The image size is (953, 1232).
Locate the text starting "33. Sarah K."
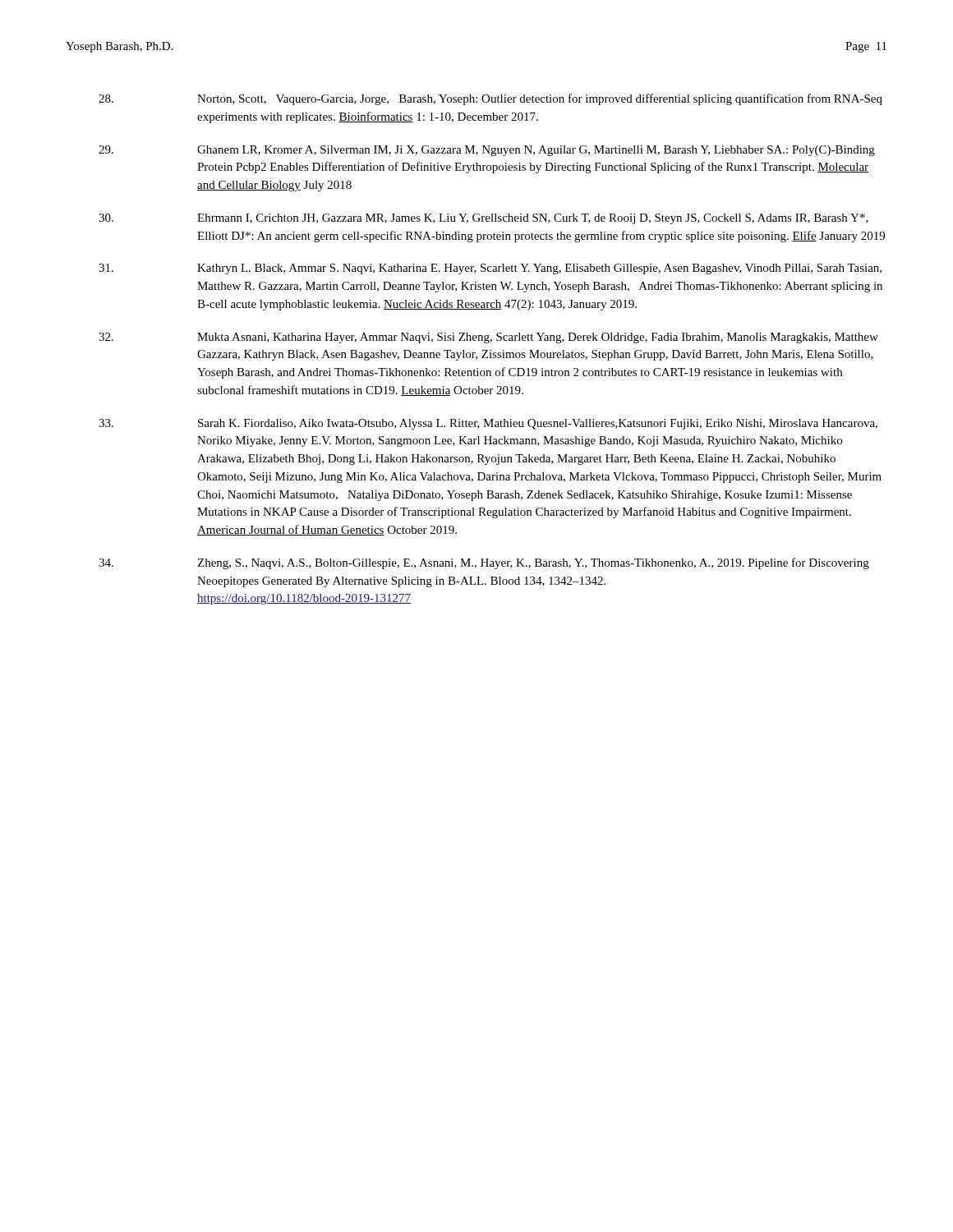point(476,477)
